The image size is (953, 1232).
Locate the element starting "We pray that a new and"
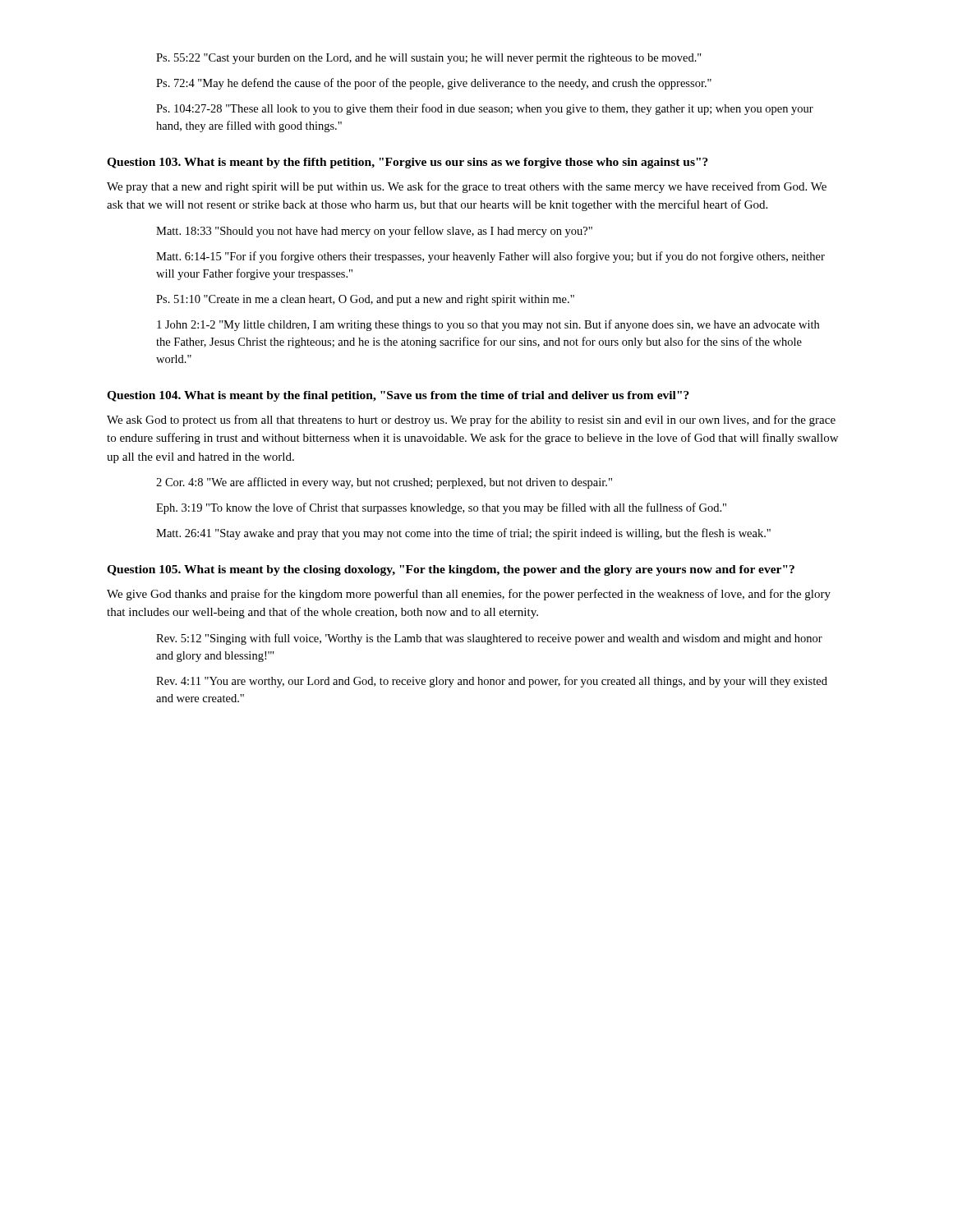click(467, 195)
